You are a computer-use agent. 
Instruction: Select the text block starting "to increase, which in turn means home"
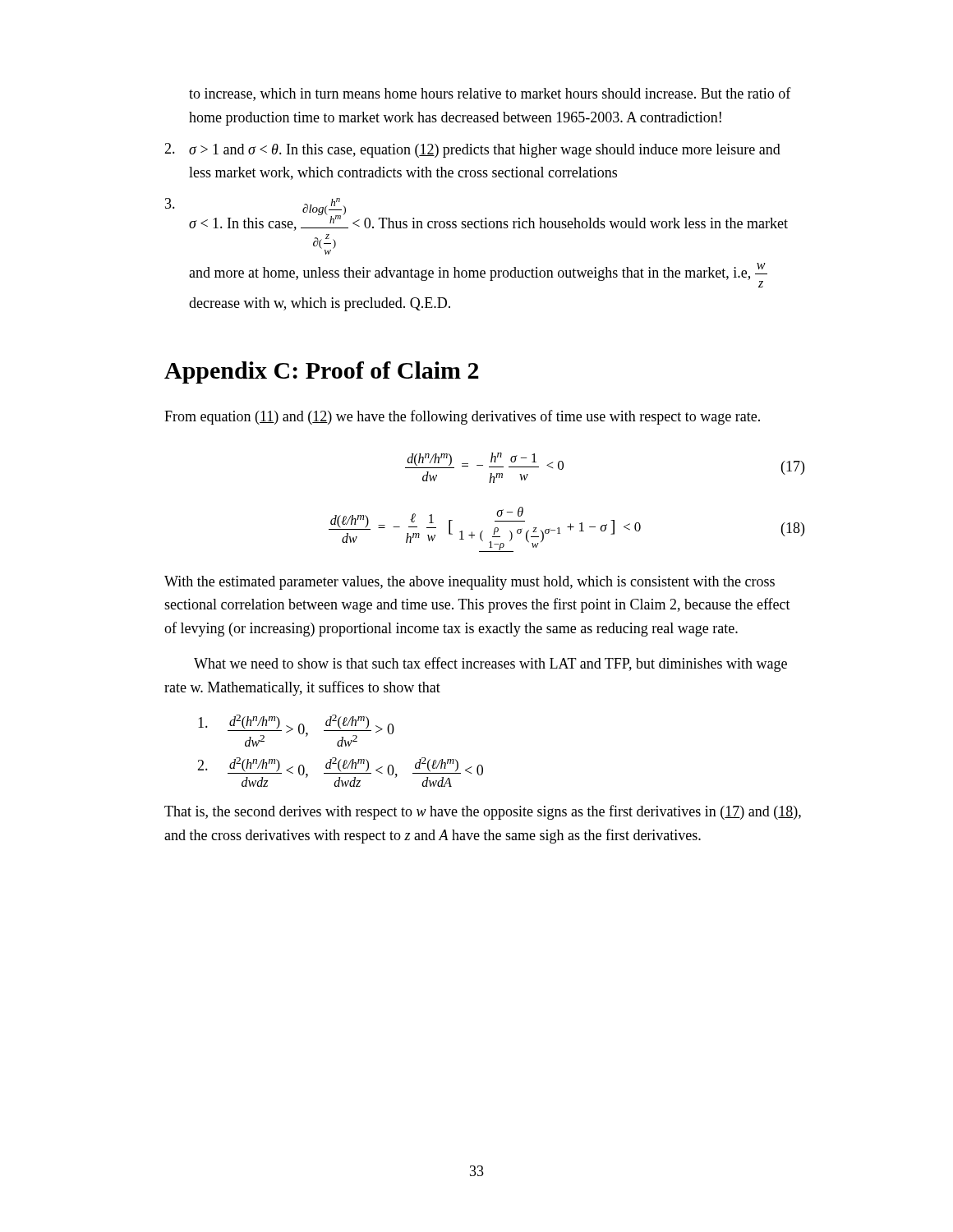(x=490, y=105)
